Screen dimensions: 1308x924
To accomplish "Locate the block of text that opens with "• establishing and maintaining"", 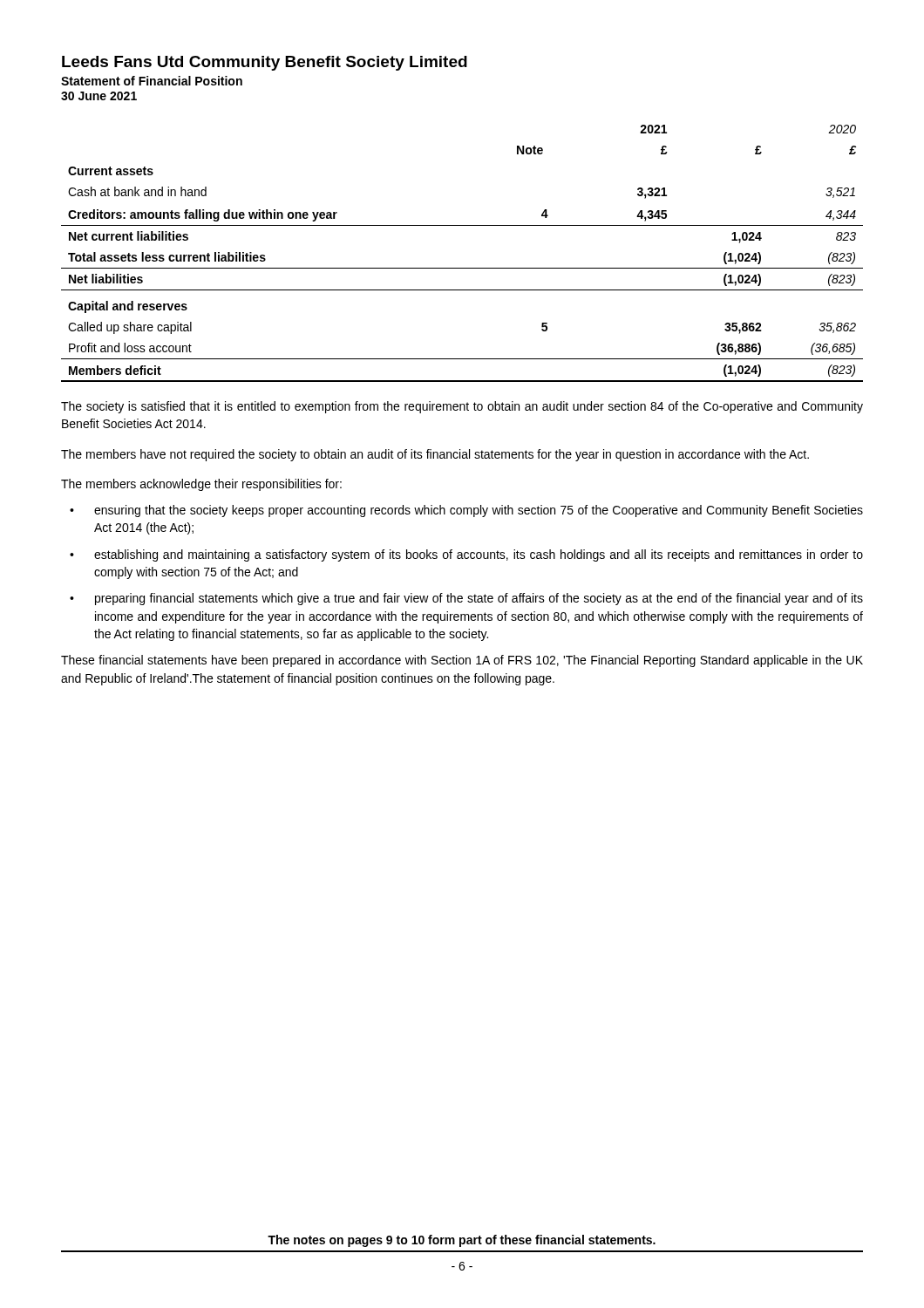I will click(x=462, y=563).
